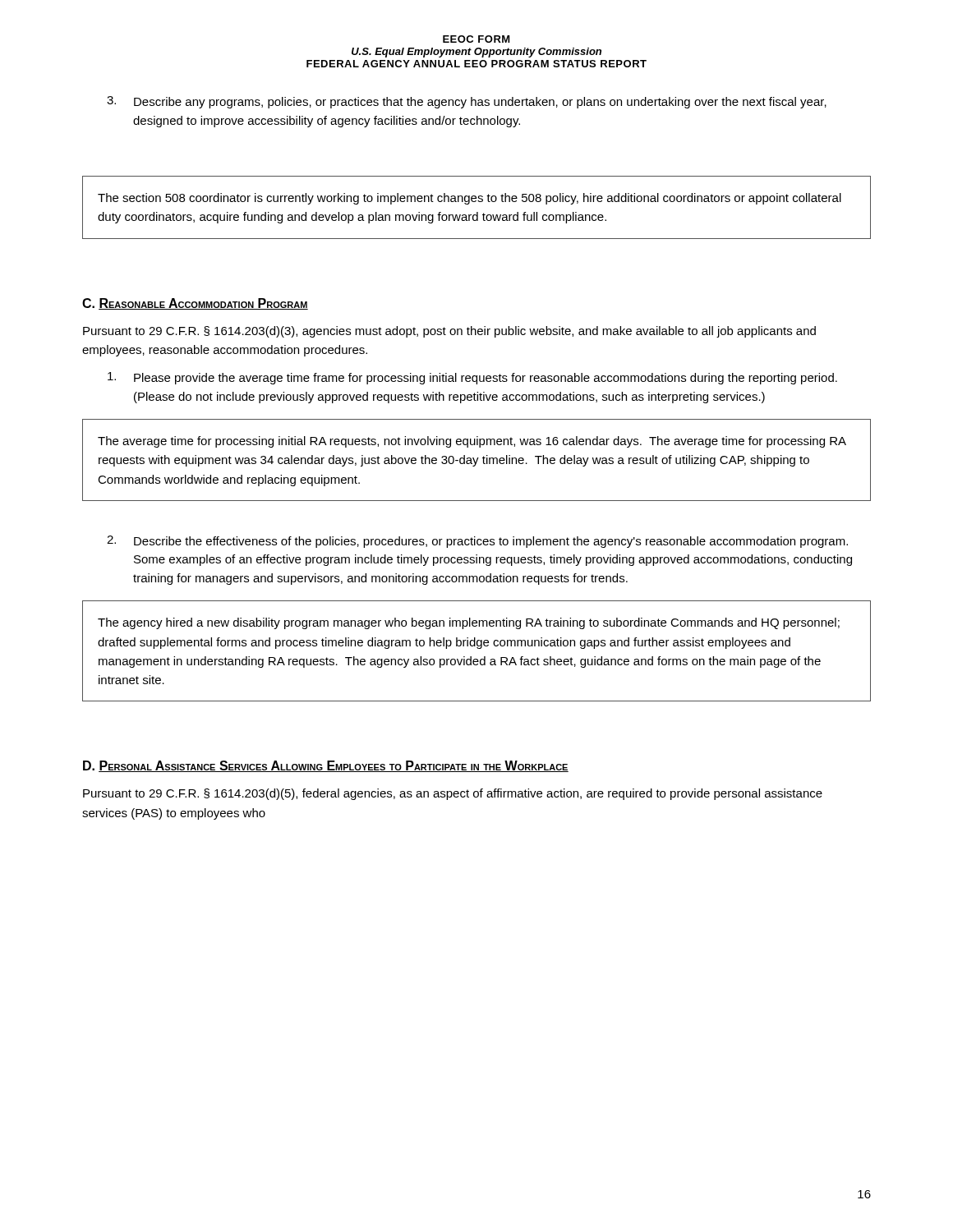This screenshot has height=1232, width=953.
Task: Navigate to the region starting "2. Describe the effectiveness of the policies, procedures,"
Action: 489,560
